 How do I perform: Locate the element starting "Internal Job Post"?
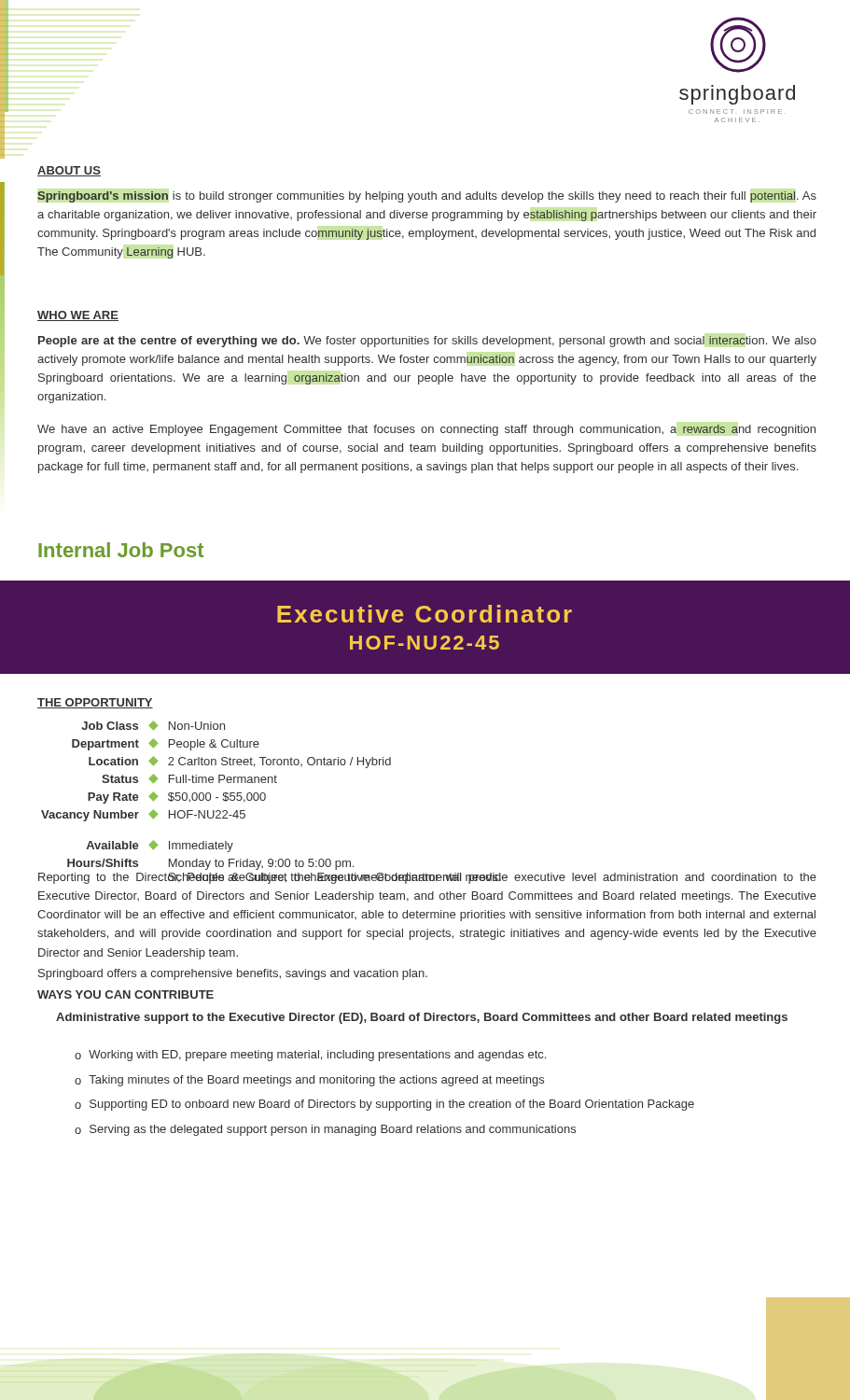(x=121, y=550)
